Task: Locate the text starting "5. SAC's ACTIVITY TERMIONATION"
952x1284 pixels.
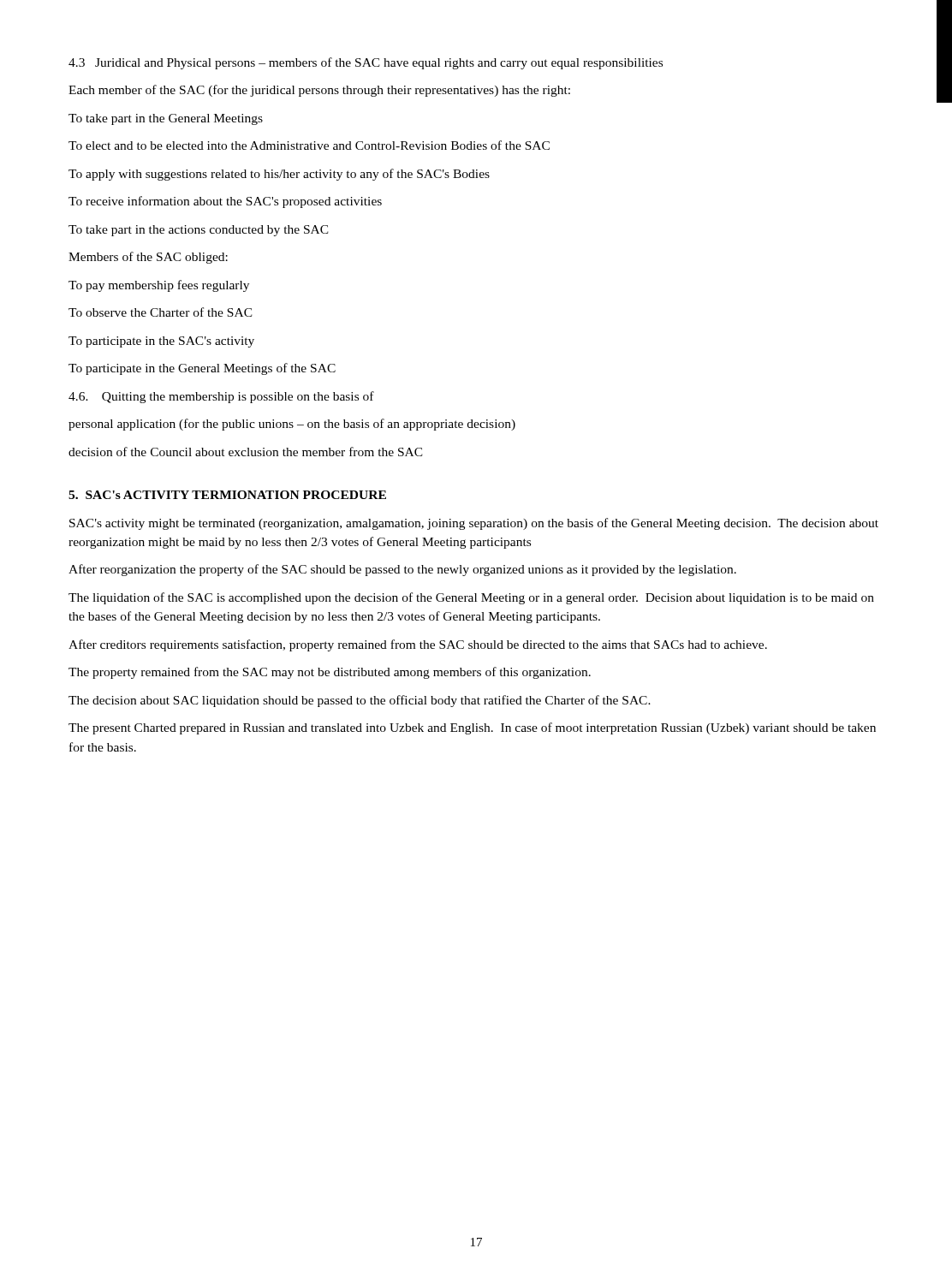Action: tap(228, 494)
